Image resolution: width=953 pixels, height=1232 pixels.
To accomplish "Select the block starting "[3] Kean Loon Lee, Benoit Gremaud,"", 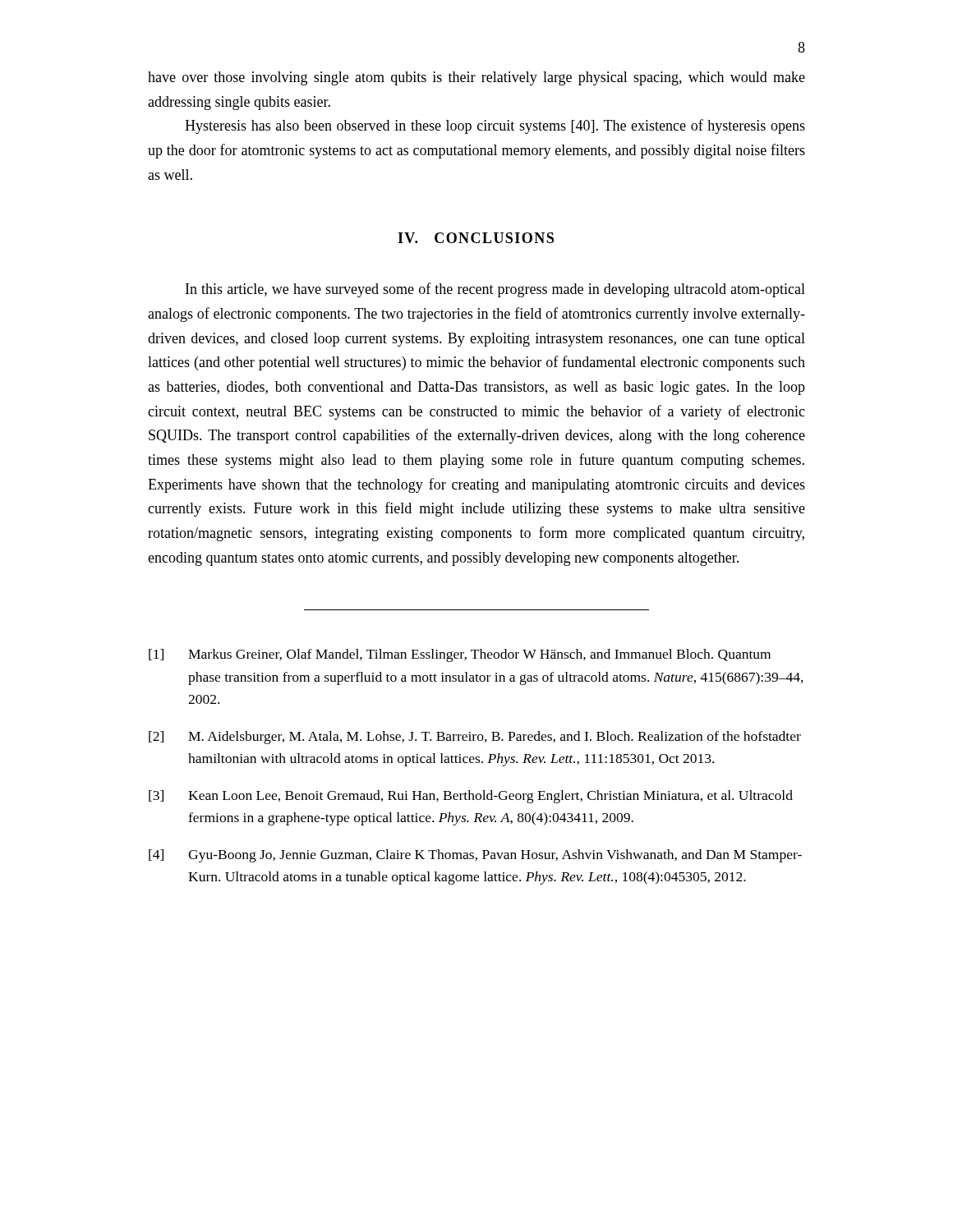I will coord(476,807).
